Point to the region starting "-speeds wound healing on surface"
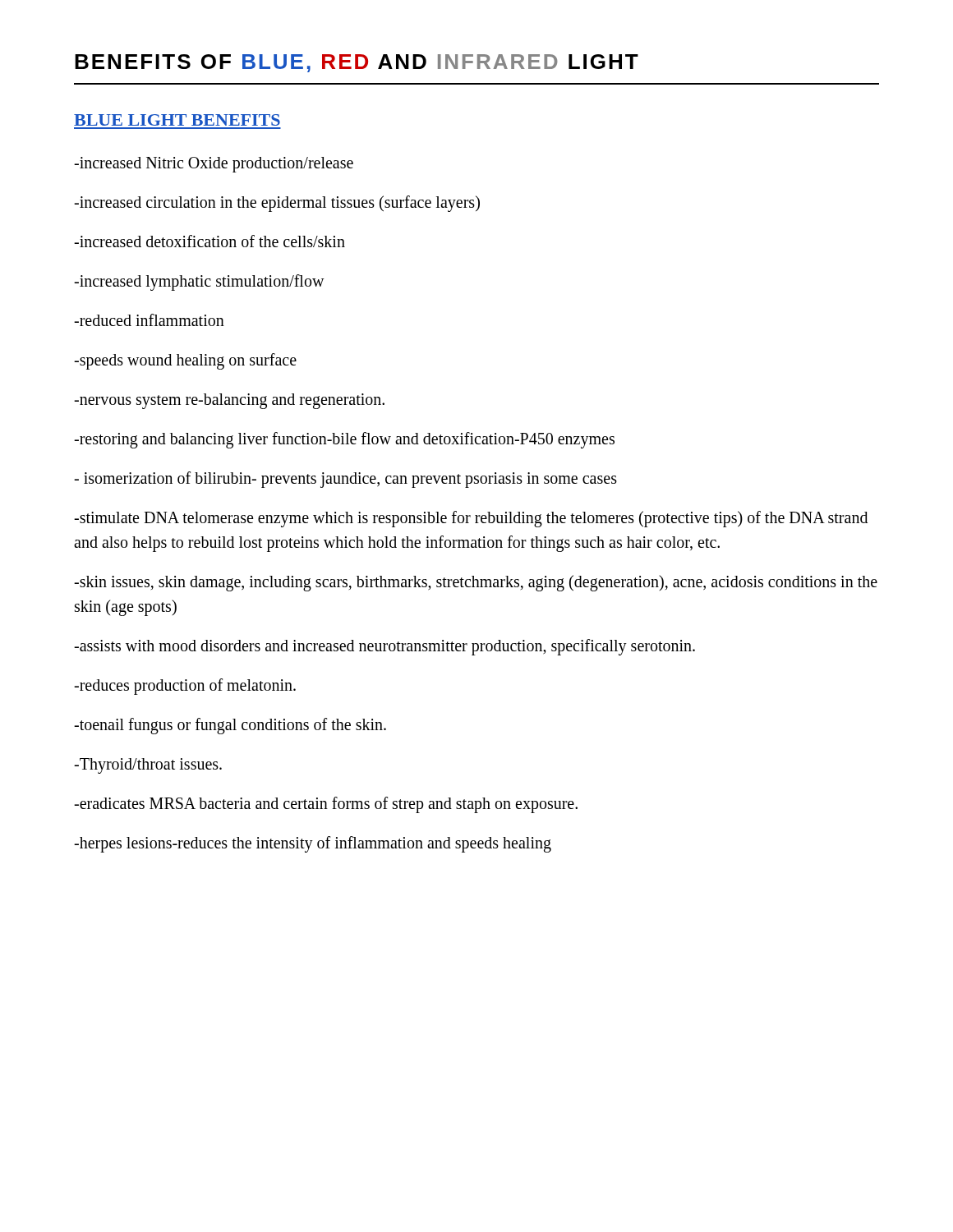Image resolution: width=953 pixels, height=1232 pixels. click(x=185, y=360)
